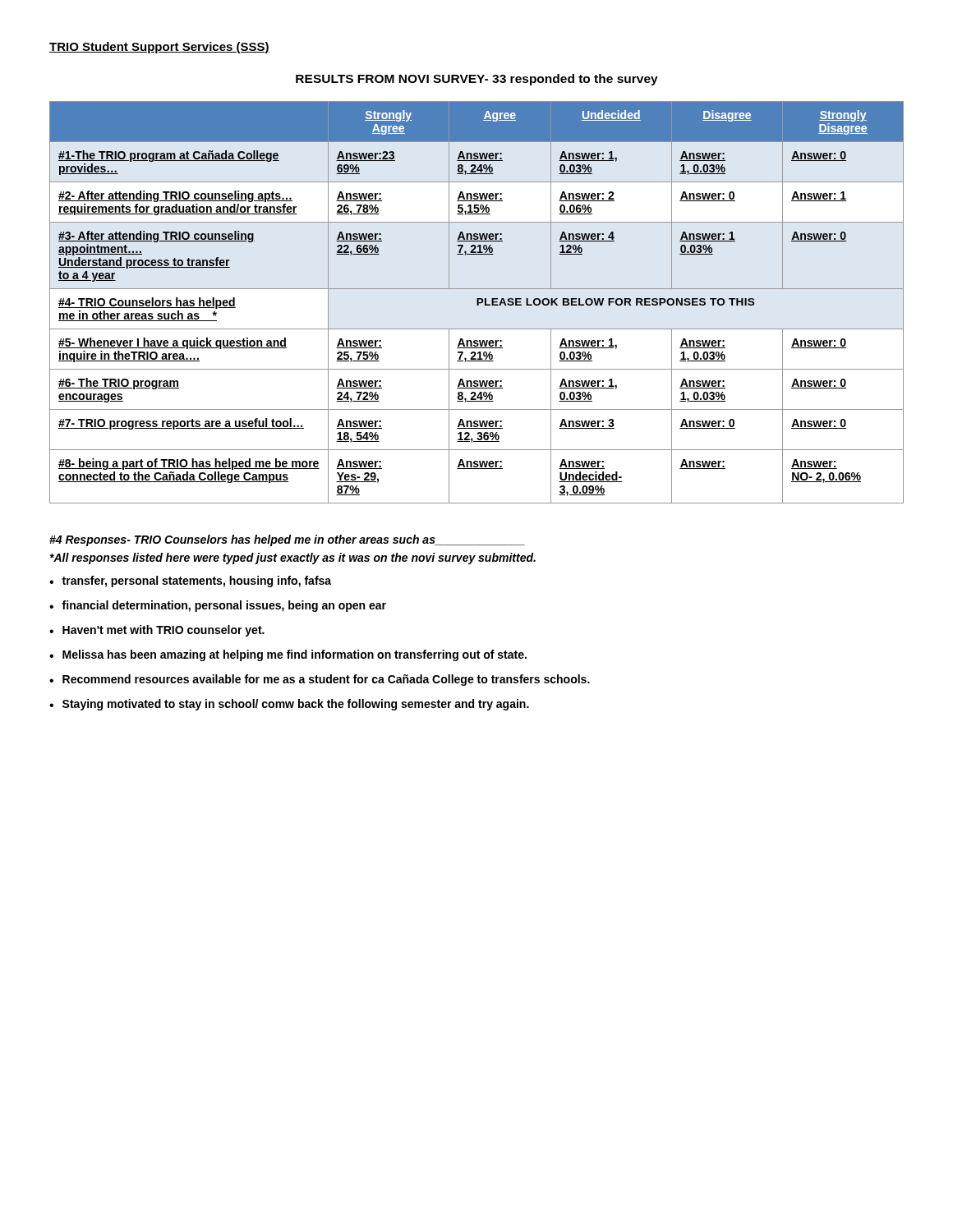This screenshot has width=953, height=1232.
Task: Find the list item that reads "• Haven't met with TRIO counselor yet."
Action: pyautogui.click(x=157, y=632)
